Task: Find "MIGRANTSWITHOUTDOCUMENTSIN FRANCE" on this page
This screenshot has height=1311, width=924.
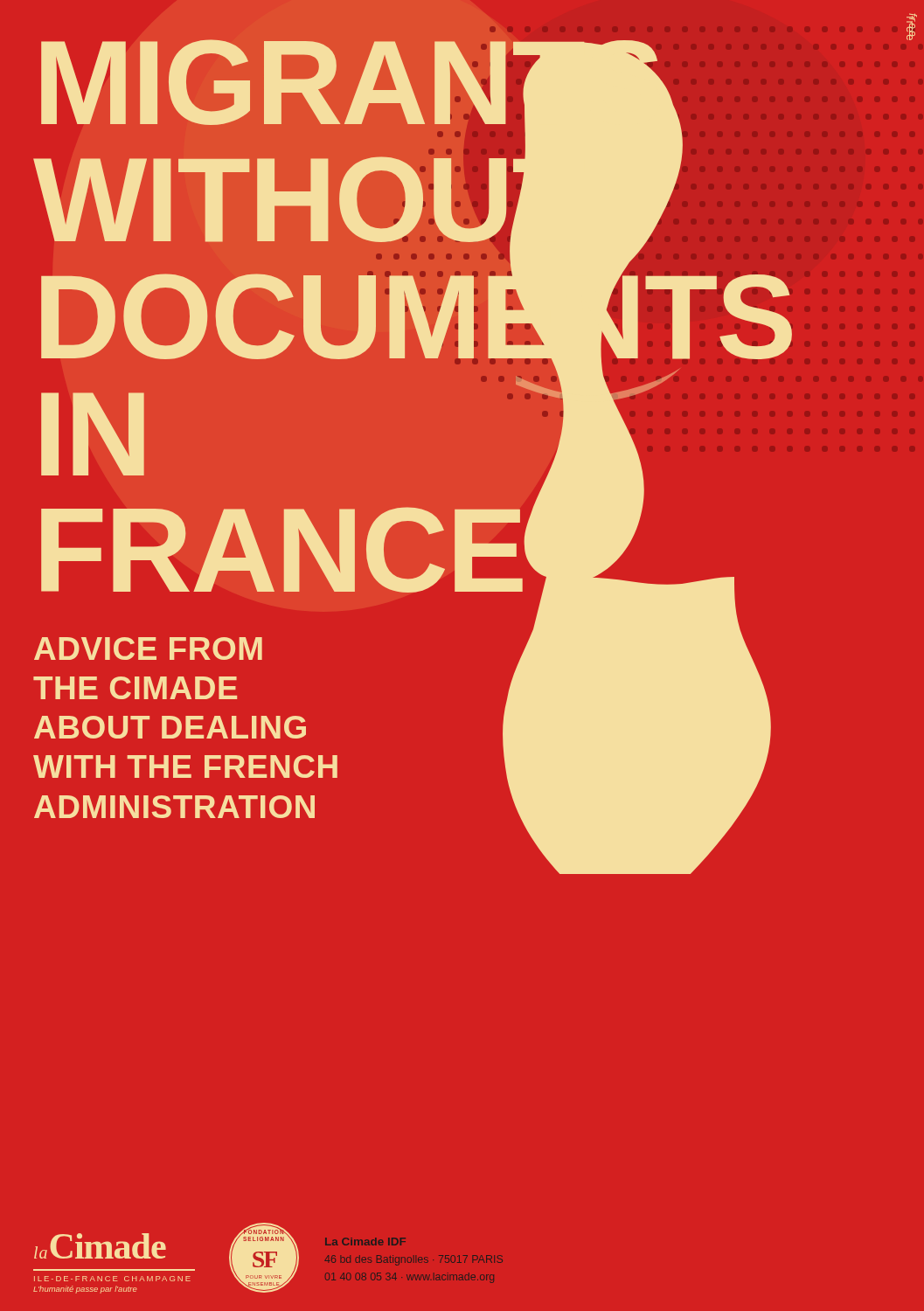Action: click(x=295, y=317)
